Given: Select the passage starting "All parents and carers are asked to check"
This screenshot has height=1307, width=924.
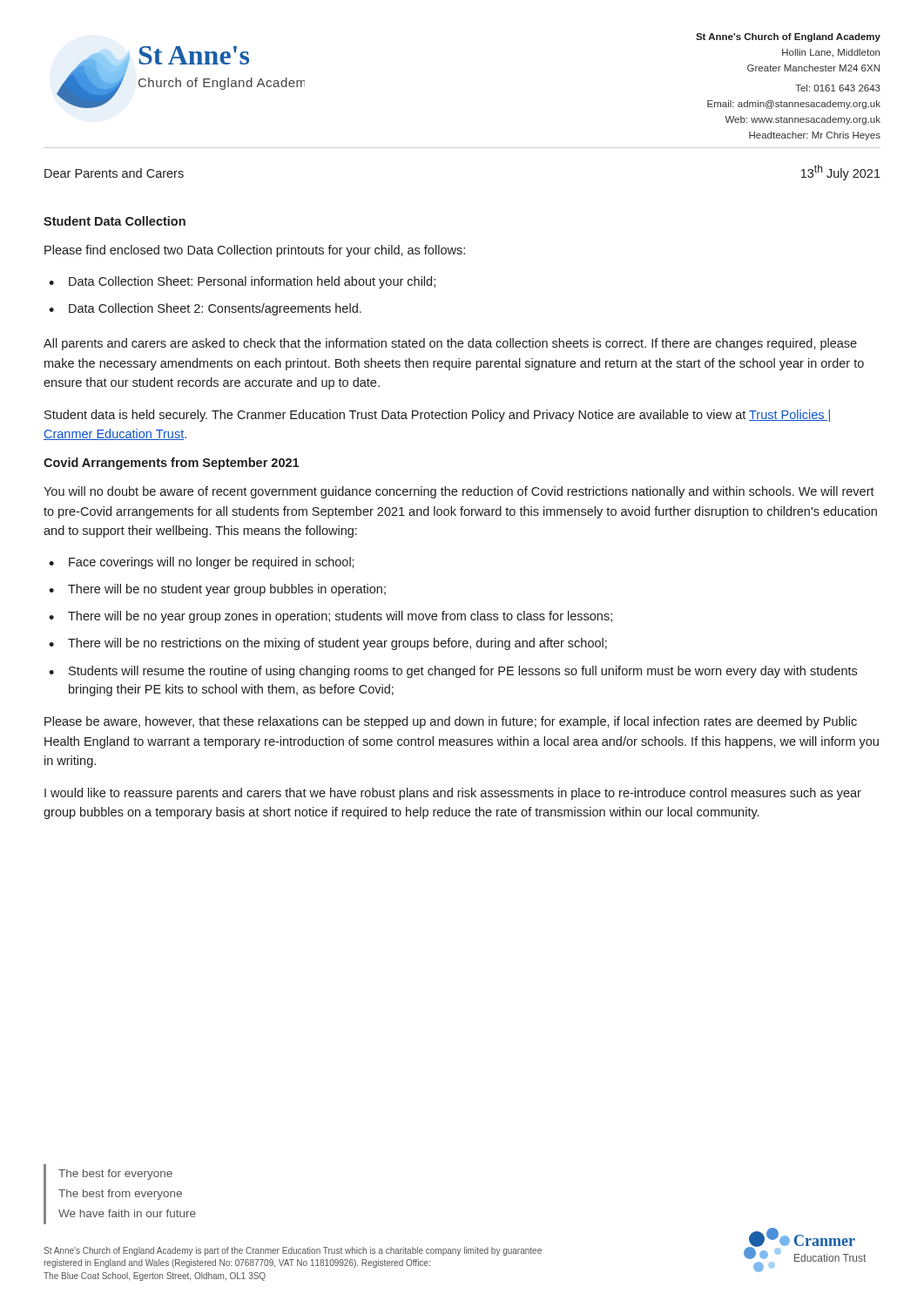Looking at the screenshot, I should click(454, 363).
